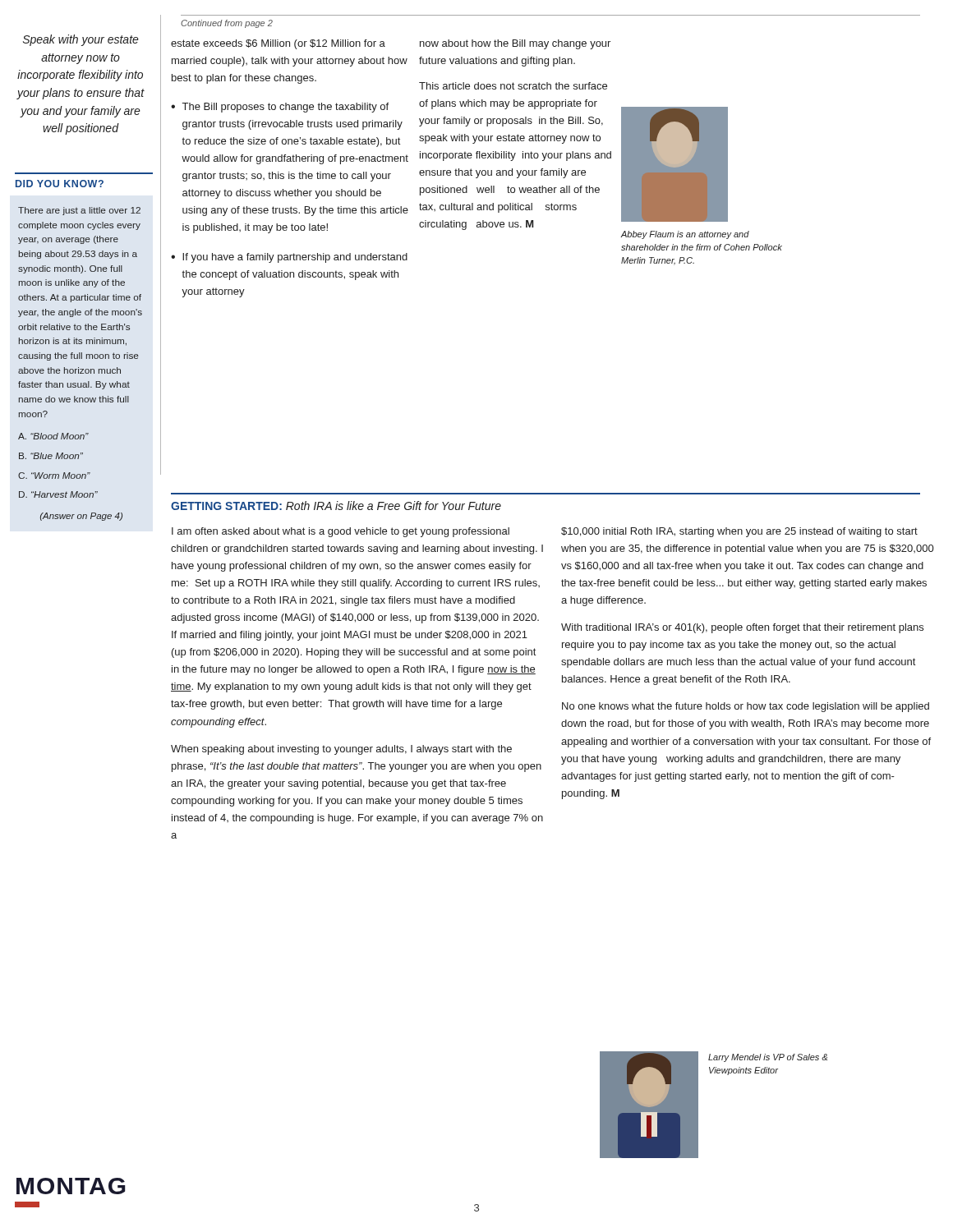Select the text block that says "With traditional IRA’s or 401(k), people often forget"
This screenshot has height=1232, width=953.
[743, 653]
